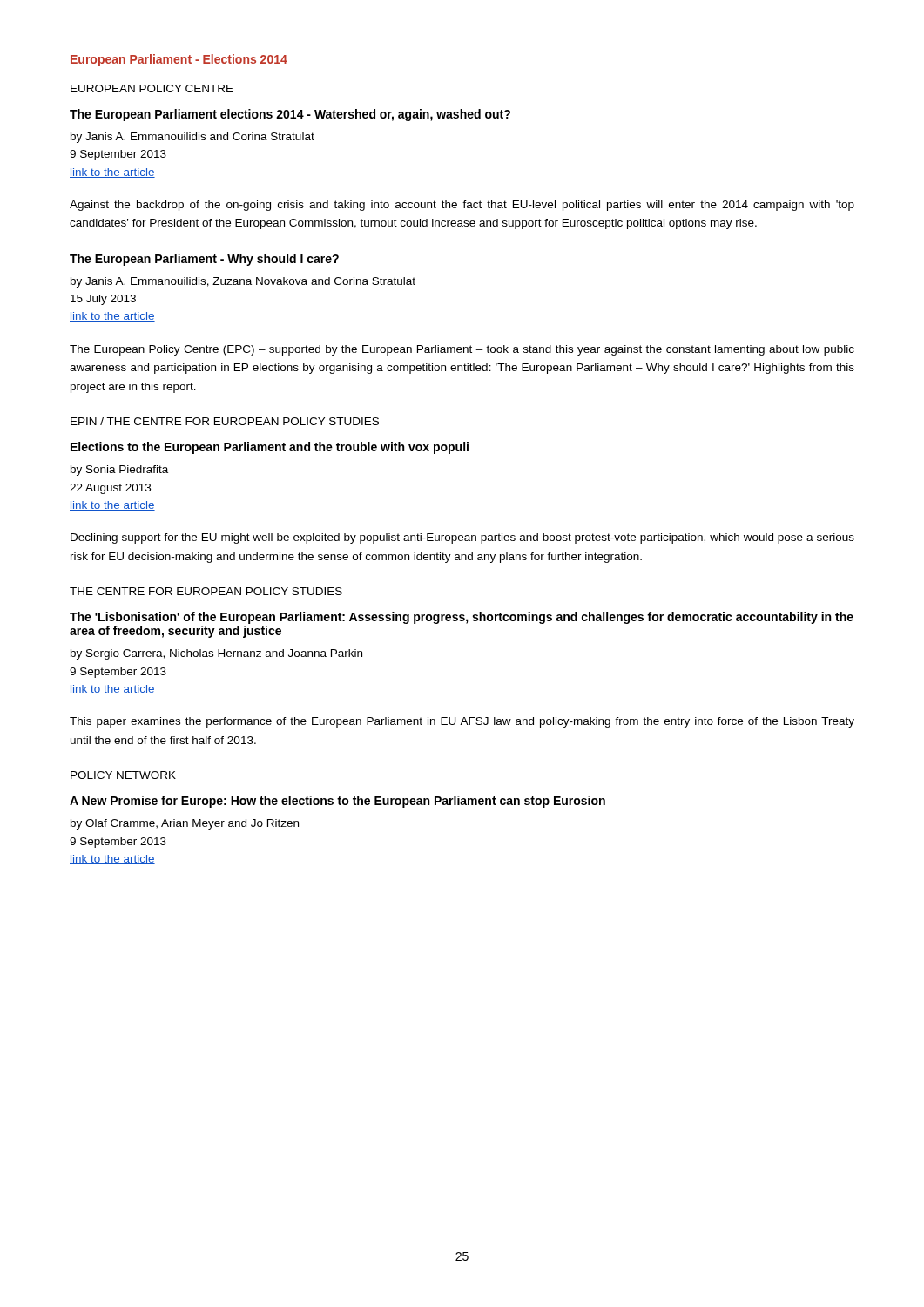Screen dimensions: 1307x924
Task: Point to the block beginning "by Sergio Carrera,"
Action: (216, 654)
